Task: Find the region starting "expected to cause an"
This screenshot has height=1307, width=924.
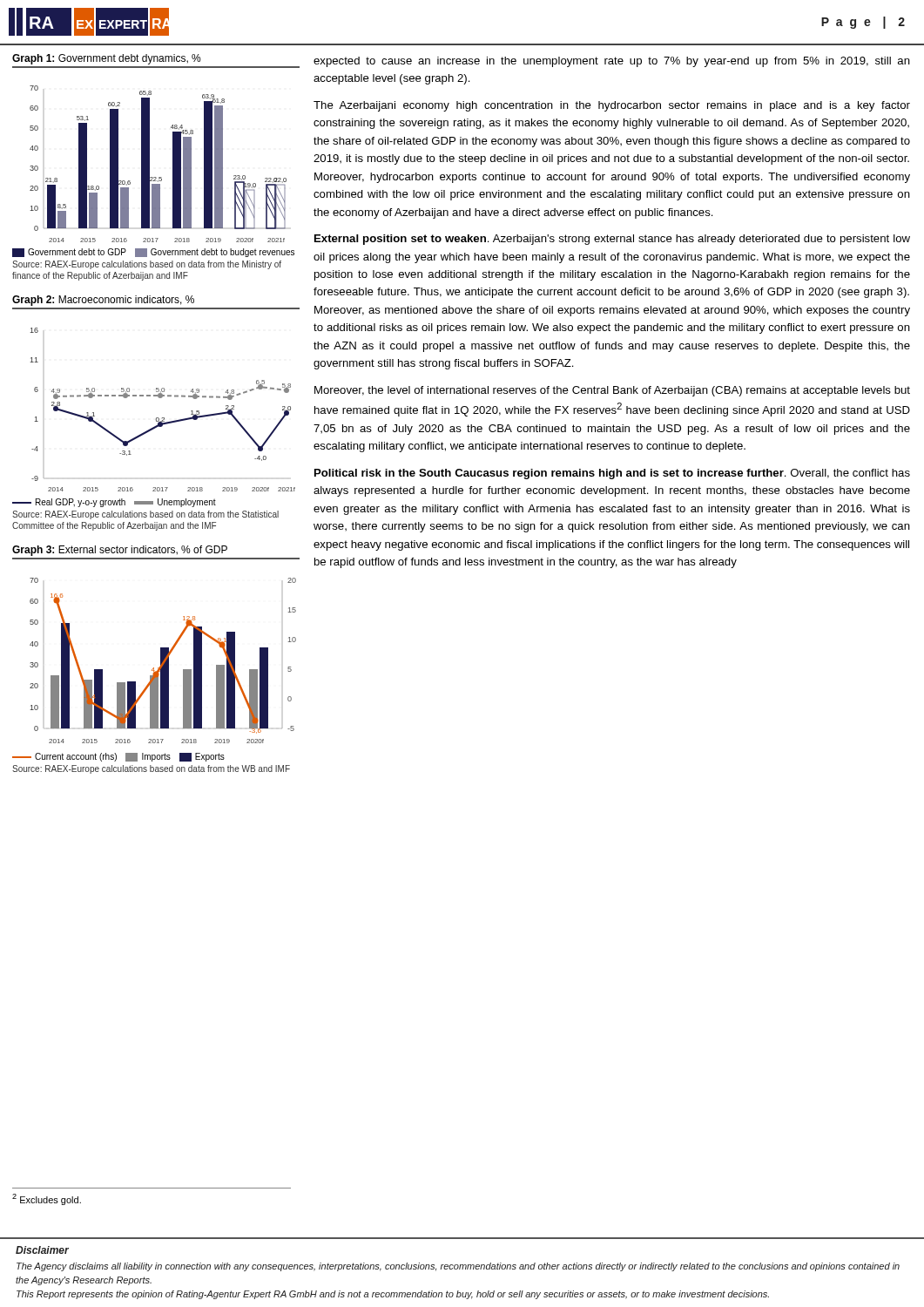Action: coord(612,69)
